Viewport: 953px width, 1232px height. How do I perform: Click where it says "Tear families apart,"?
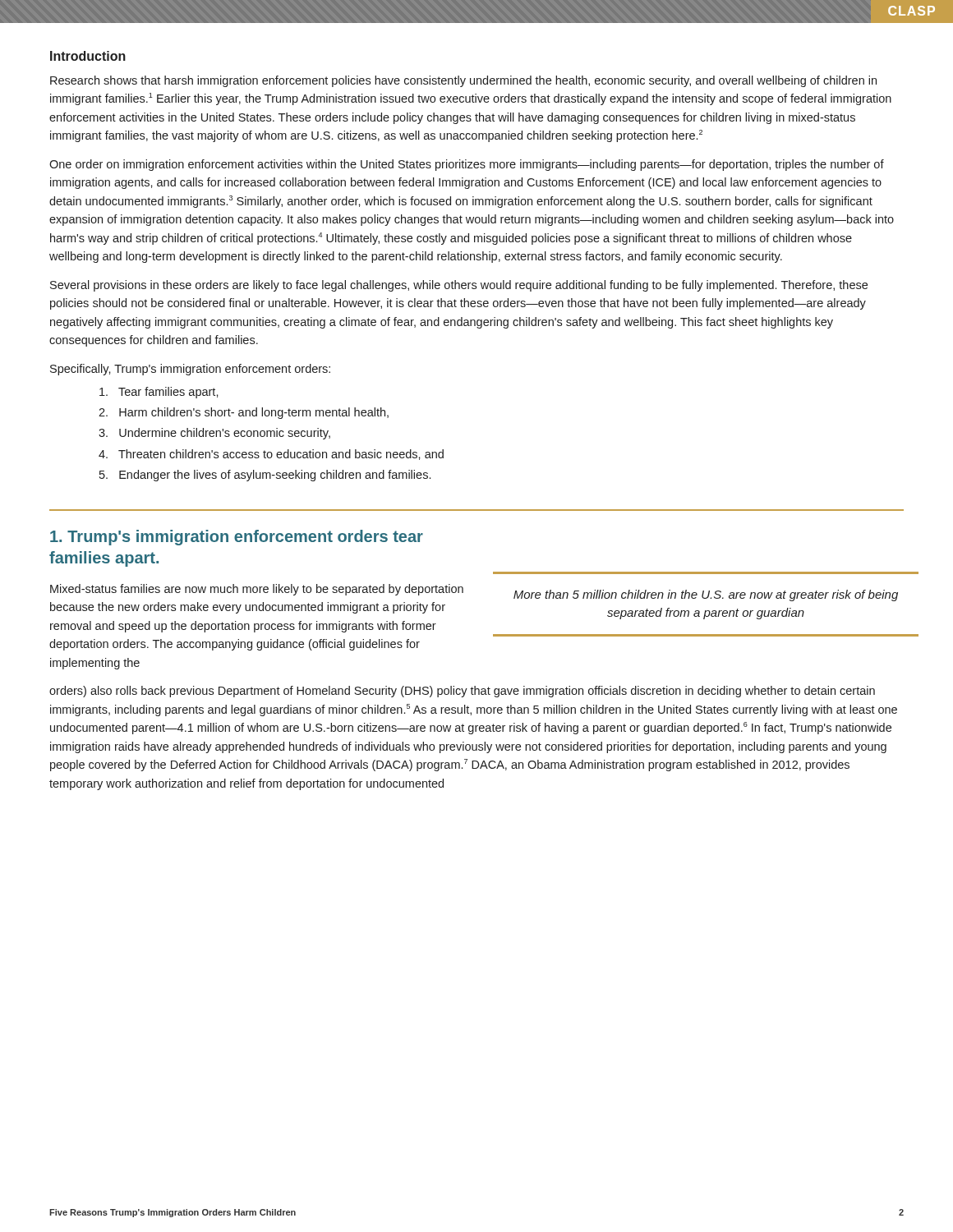coord(159,392)
